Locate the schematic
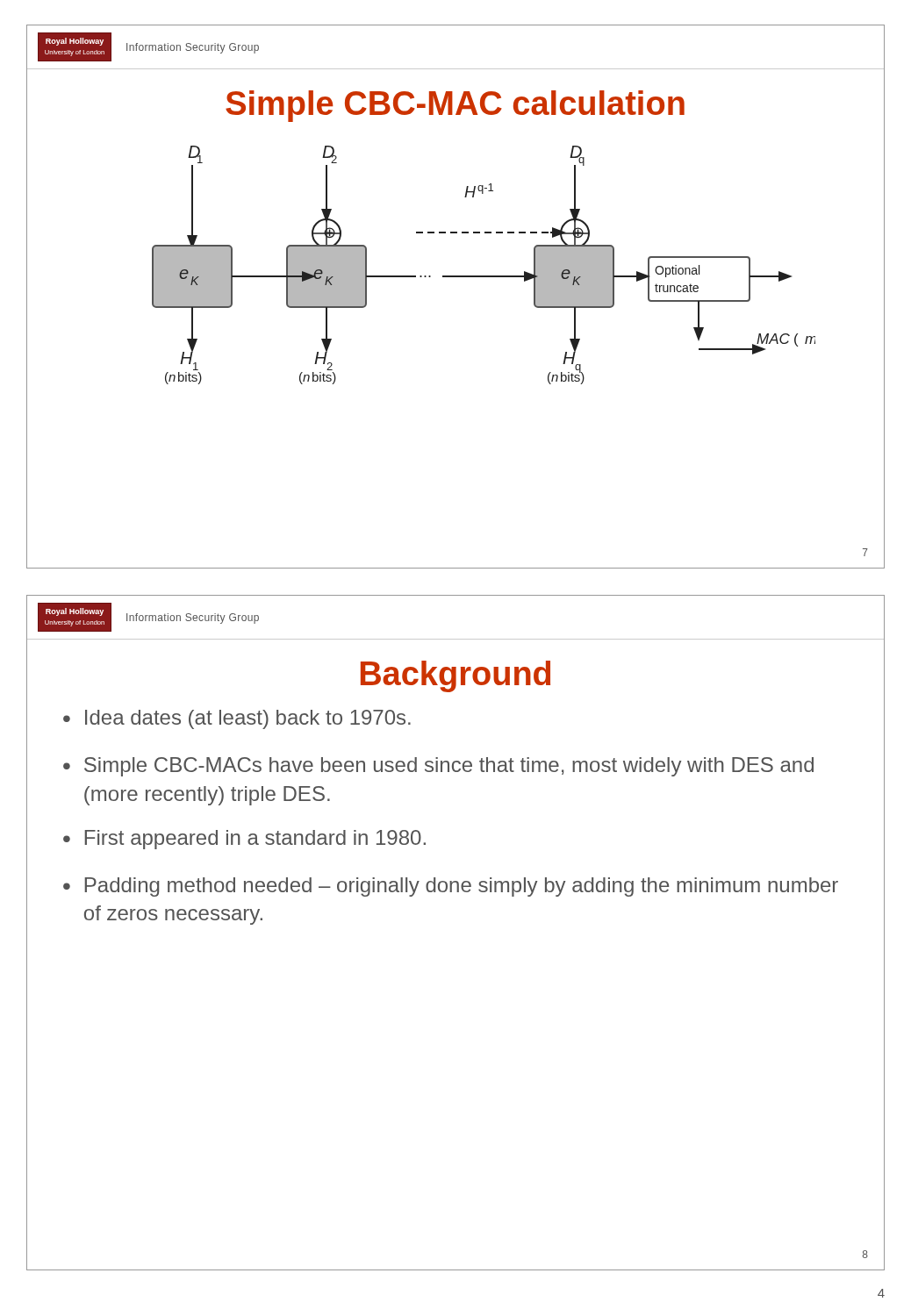The height and width of the screenshot is (1316, 911). click(456, 307)
